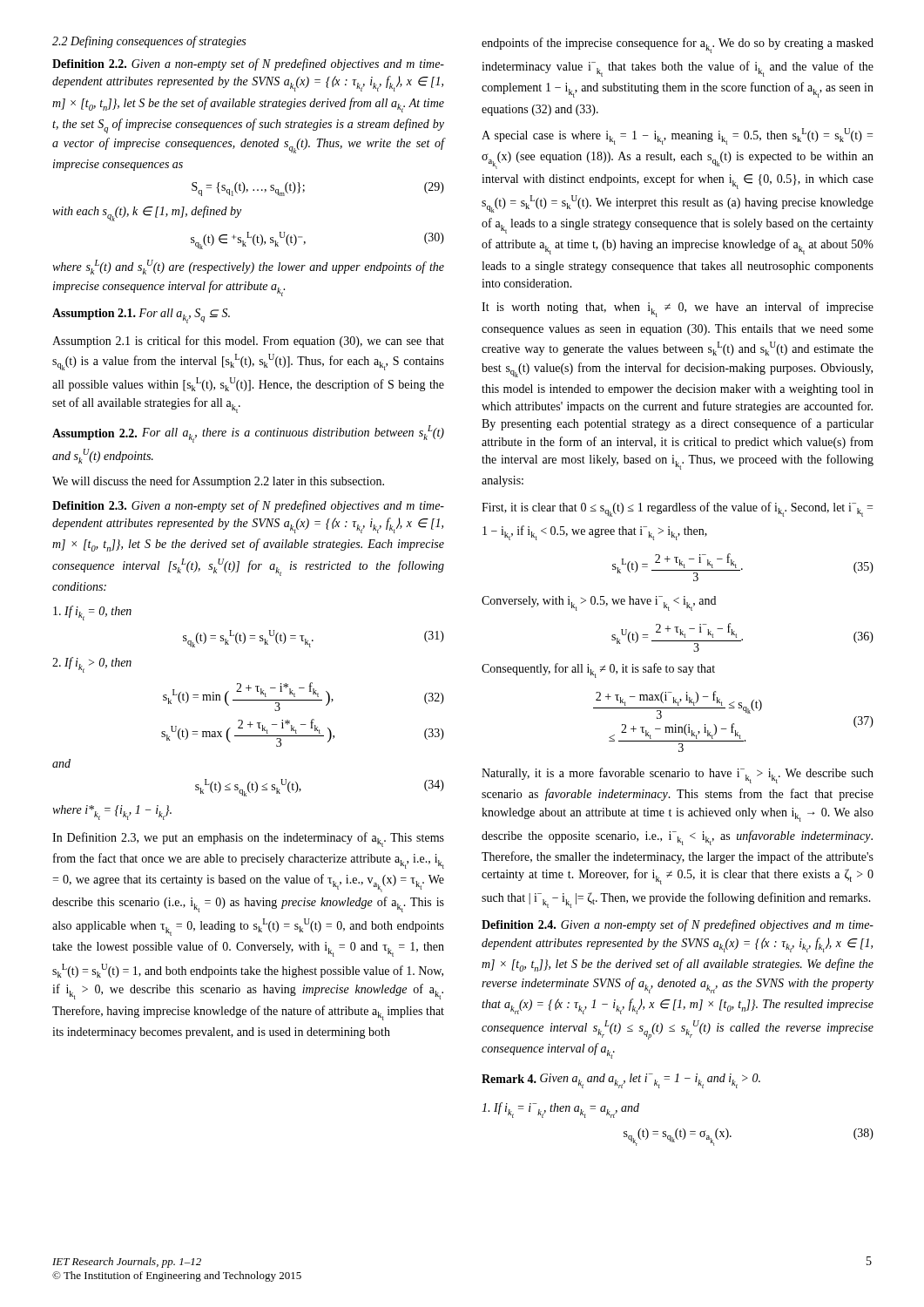924x1307 pixels.
Task: Click on the formula containing "sqk(t) ∈ ⁺skL(t), skU(t)⁻, (30)"
Action: pos(245,243)
